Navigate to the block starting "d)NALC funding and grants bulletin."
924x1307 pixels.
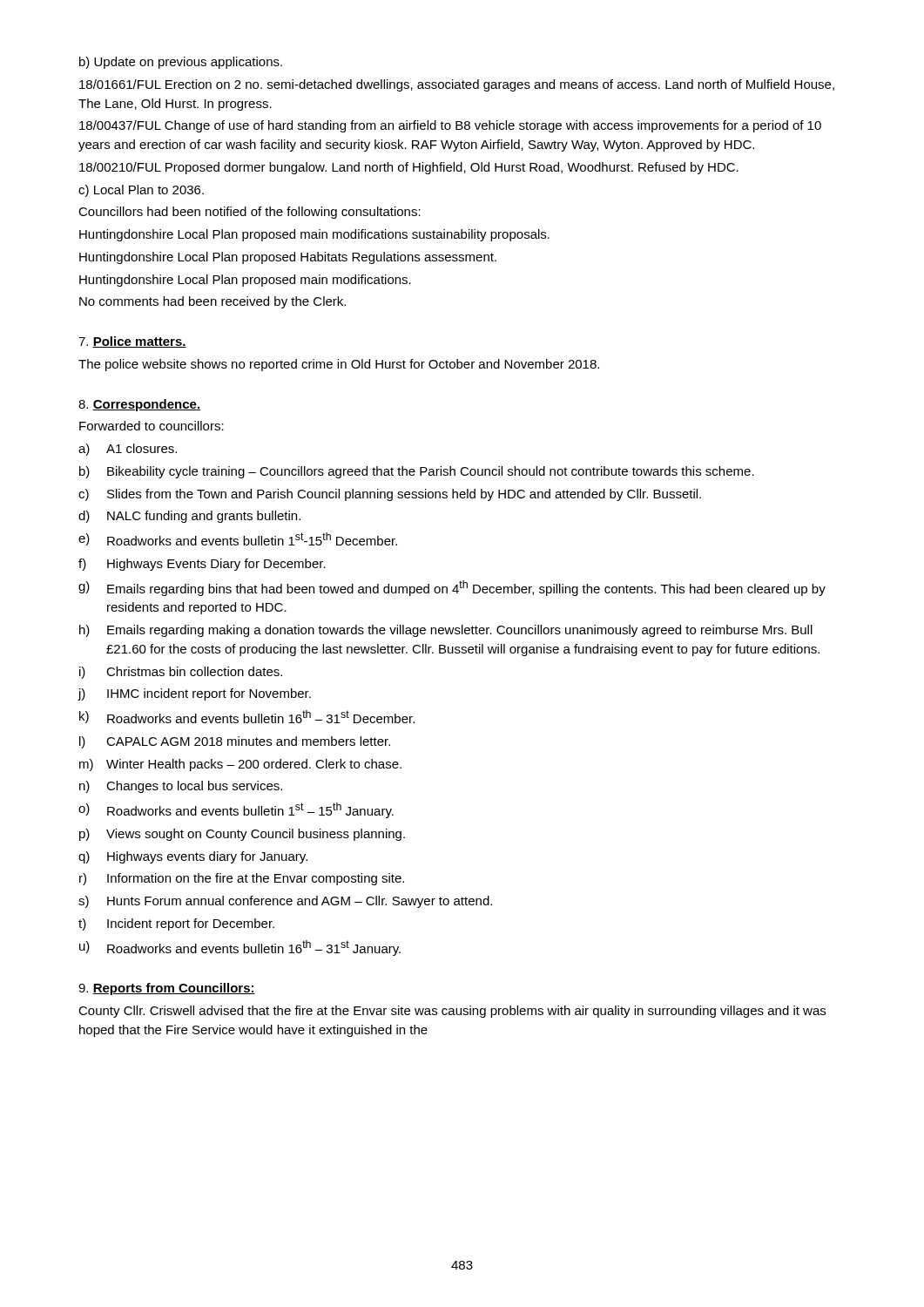pos(189,517)
